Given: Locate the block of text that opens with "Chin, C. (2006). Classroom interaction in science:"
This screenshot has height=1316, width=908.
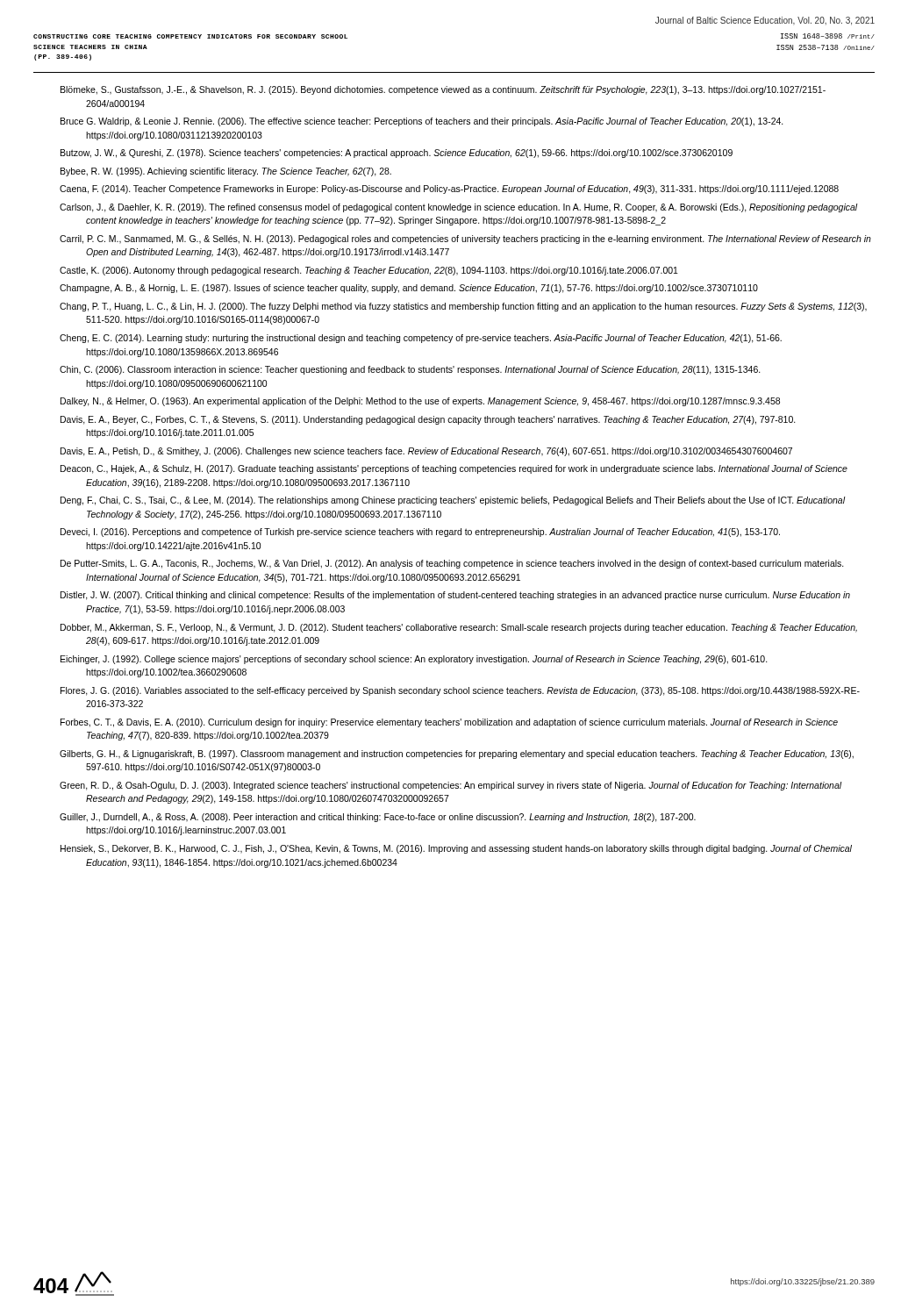Looking at the screenshot, I should pos(410,376).
